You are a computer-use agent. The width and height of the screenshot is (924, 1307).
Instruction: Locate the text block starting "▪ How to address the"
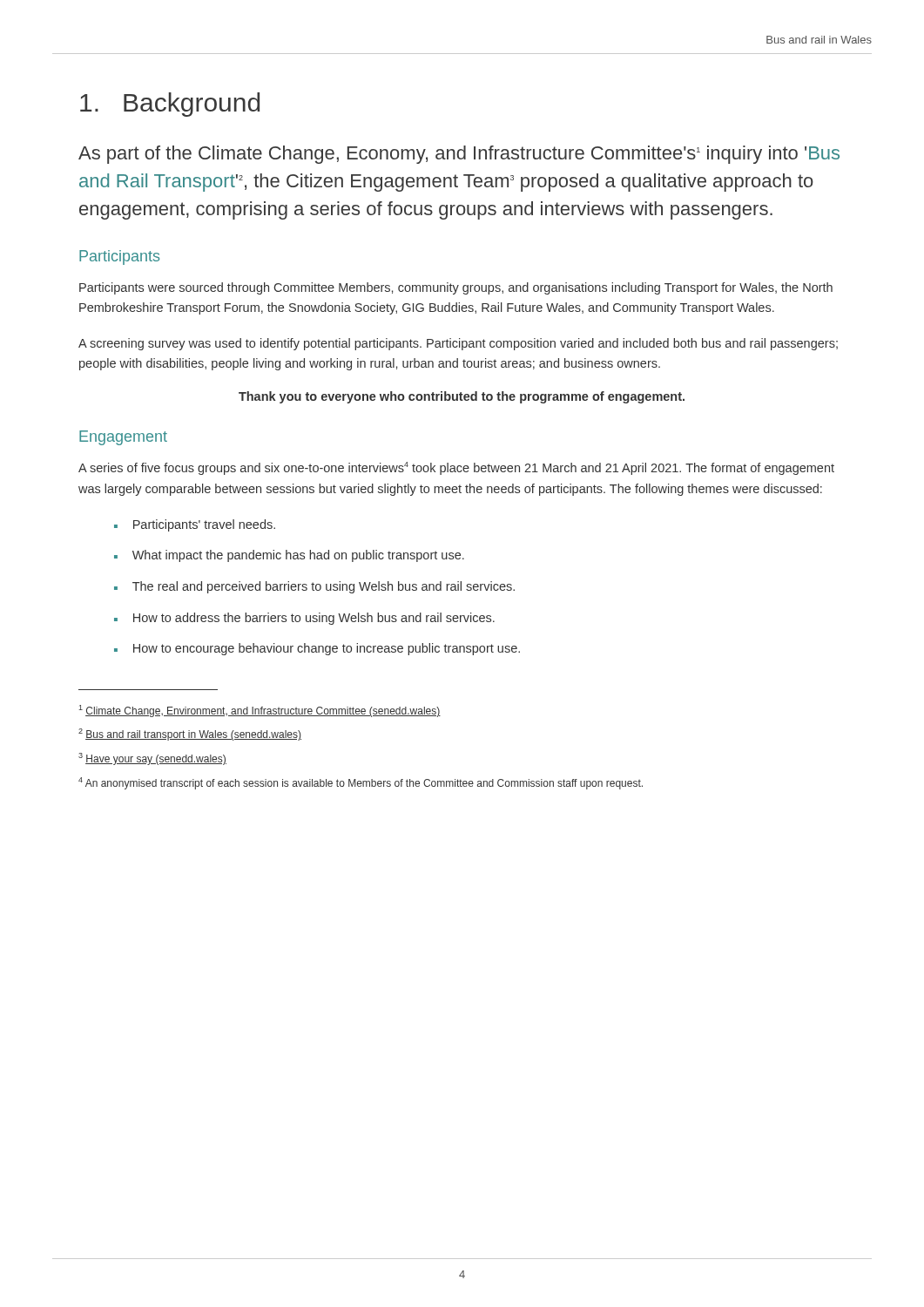(304, 619)
